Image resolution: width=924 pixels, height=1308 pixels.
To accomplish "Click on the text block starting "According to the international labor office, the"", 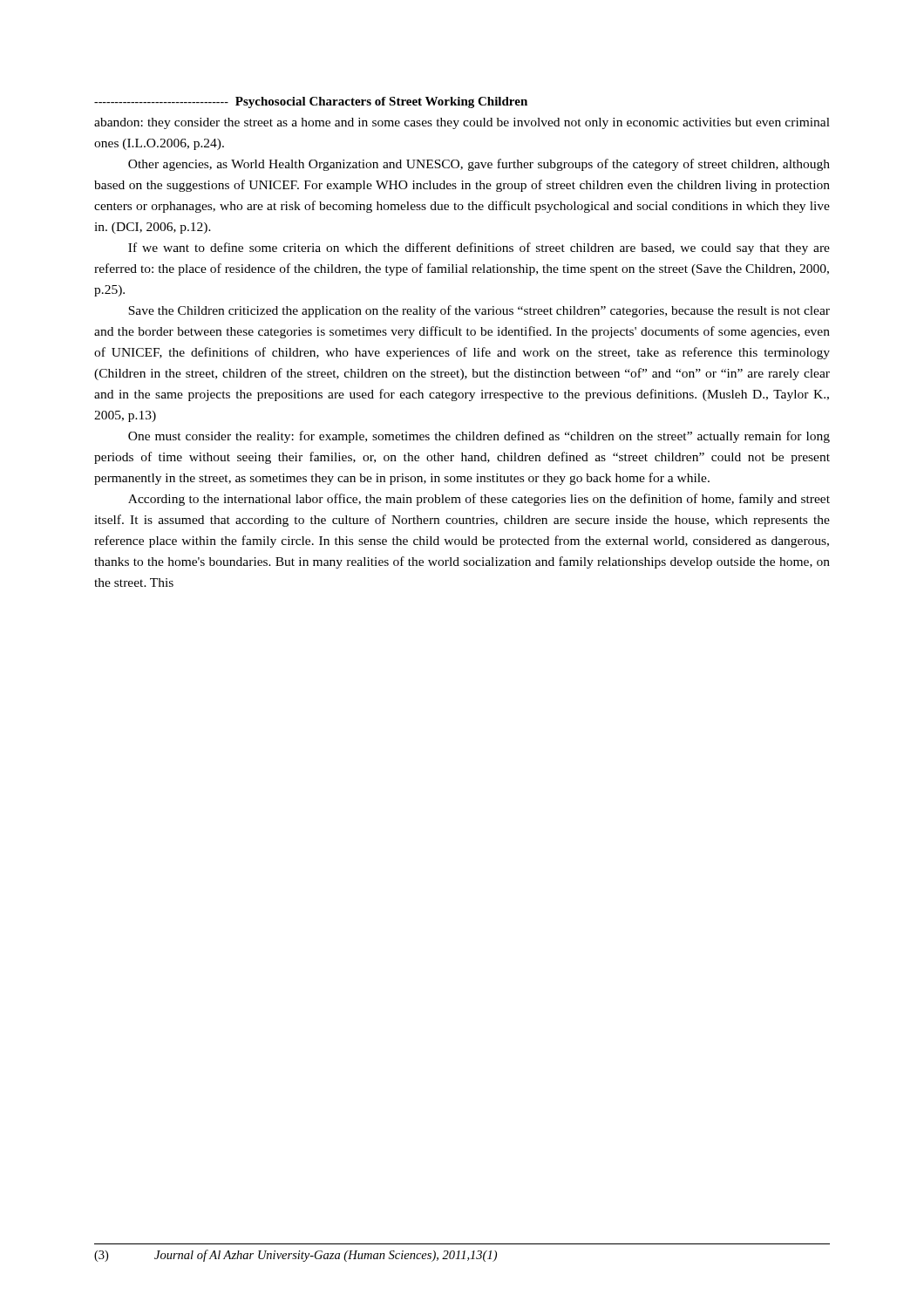I will (x=462, y=541).
